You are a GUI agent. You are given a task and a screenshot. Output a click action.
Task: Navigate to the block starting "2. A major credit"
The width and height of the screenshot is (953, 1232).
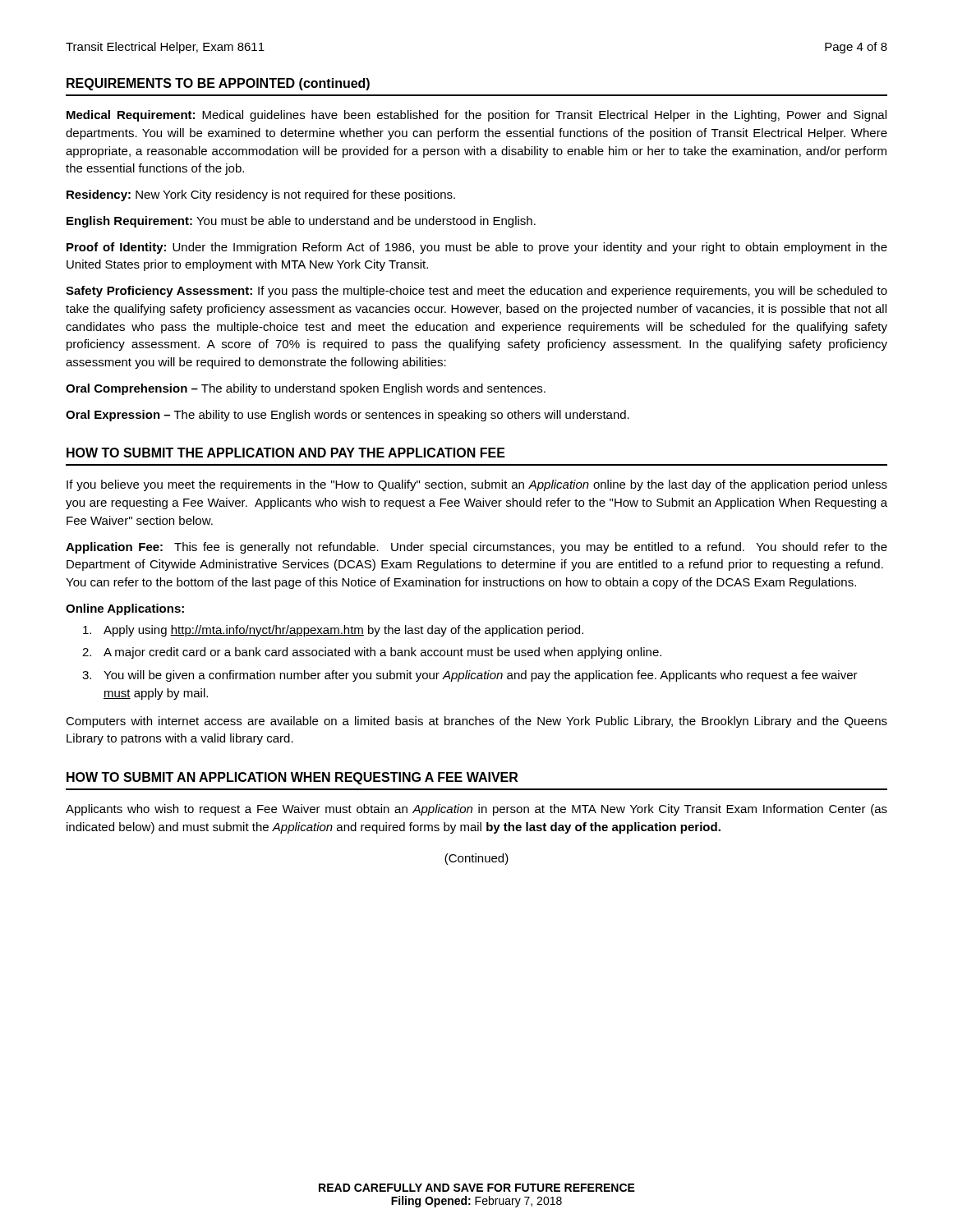485,652
